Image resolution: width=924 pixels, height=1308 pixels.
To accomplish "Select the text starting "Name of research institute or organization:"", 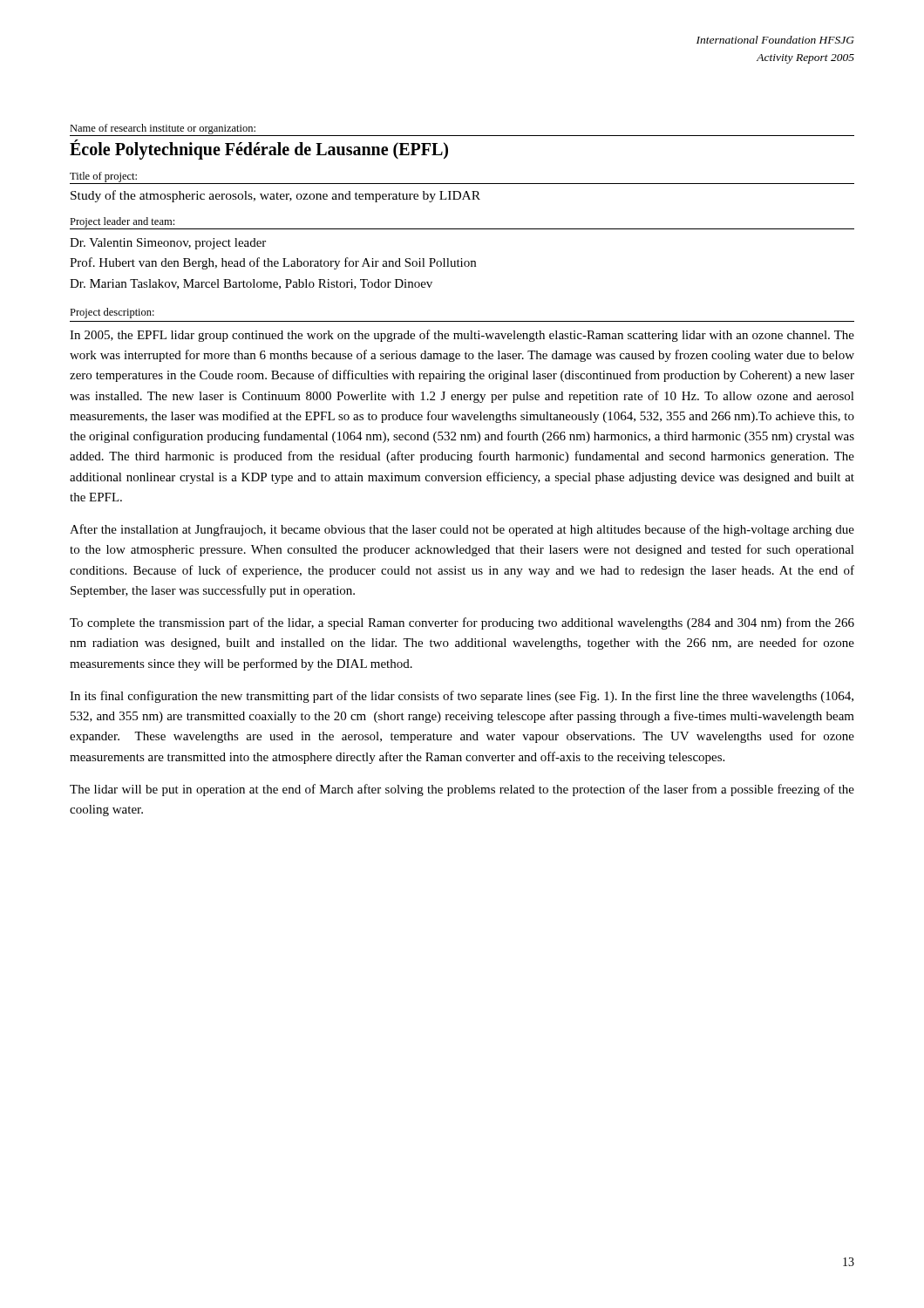I will pos(163,128).
